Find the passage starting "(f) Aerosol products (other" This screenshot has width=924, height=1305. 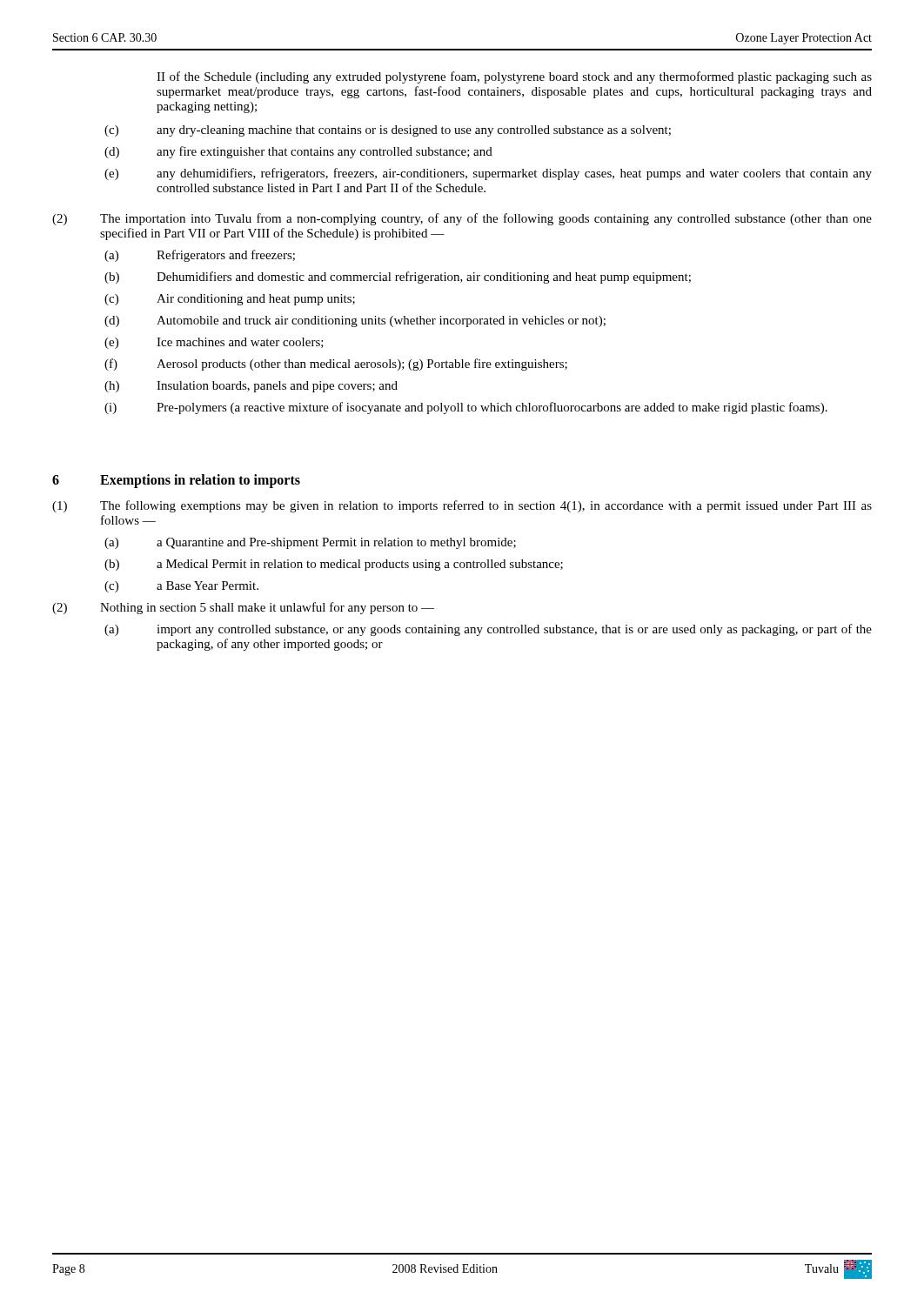(x=488, y=364)
